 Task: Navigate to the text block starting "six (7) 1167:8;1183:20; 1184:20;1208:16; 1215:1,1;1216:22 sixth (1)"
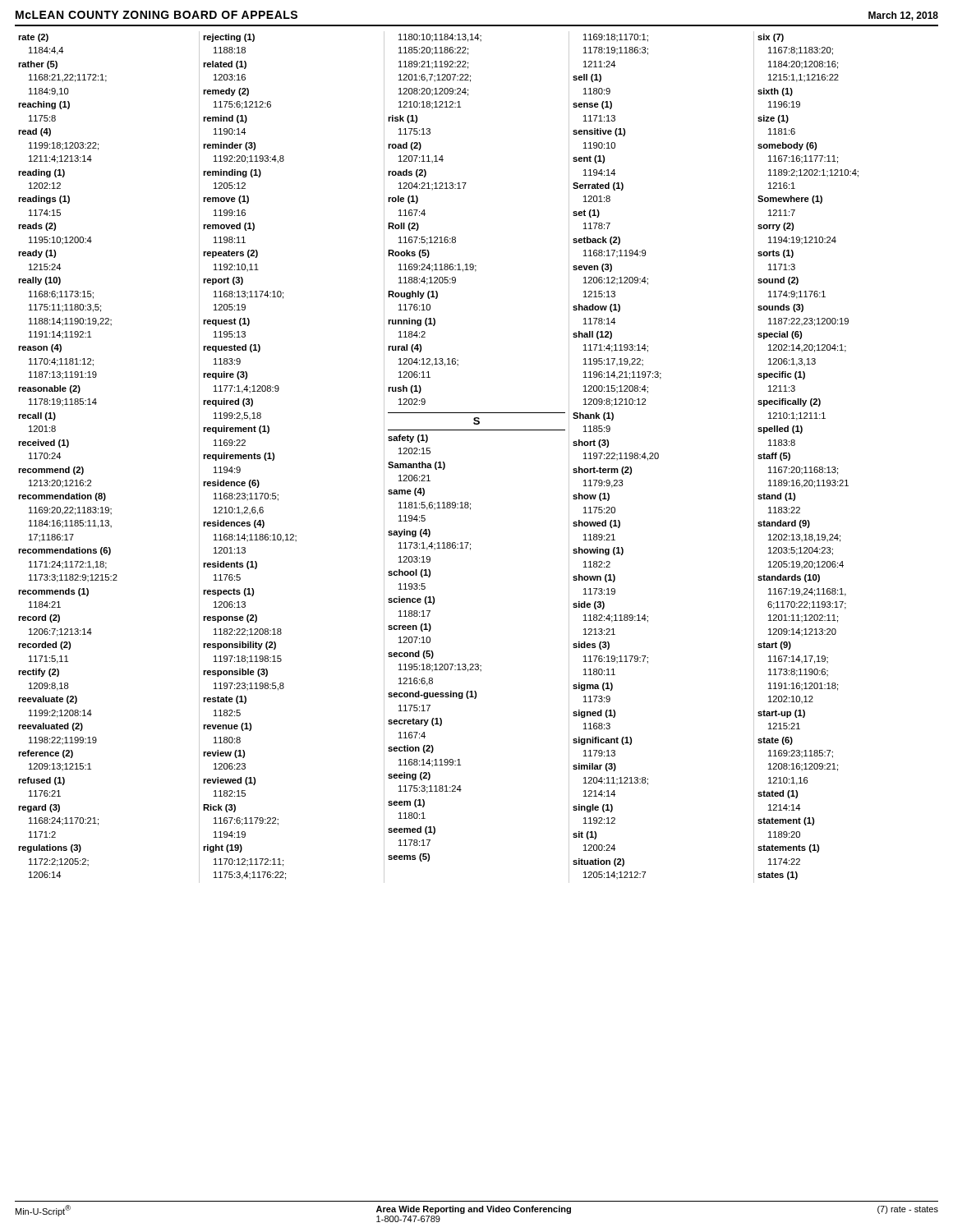tap(771, 38)
